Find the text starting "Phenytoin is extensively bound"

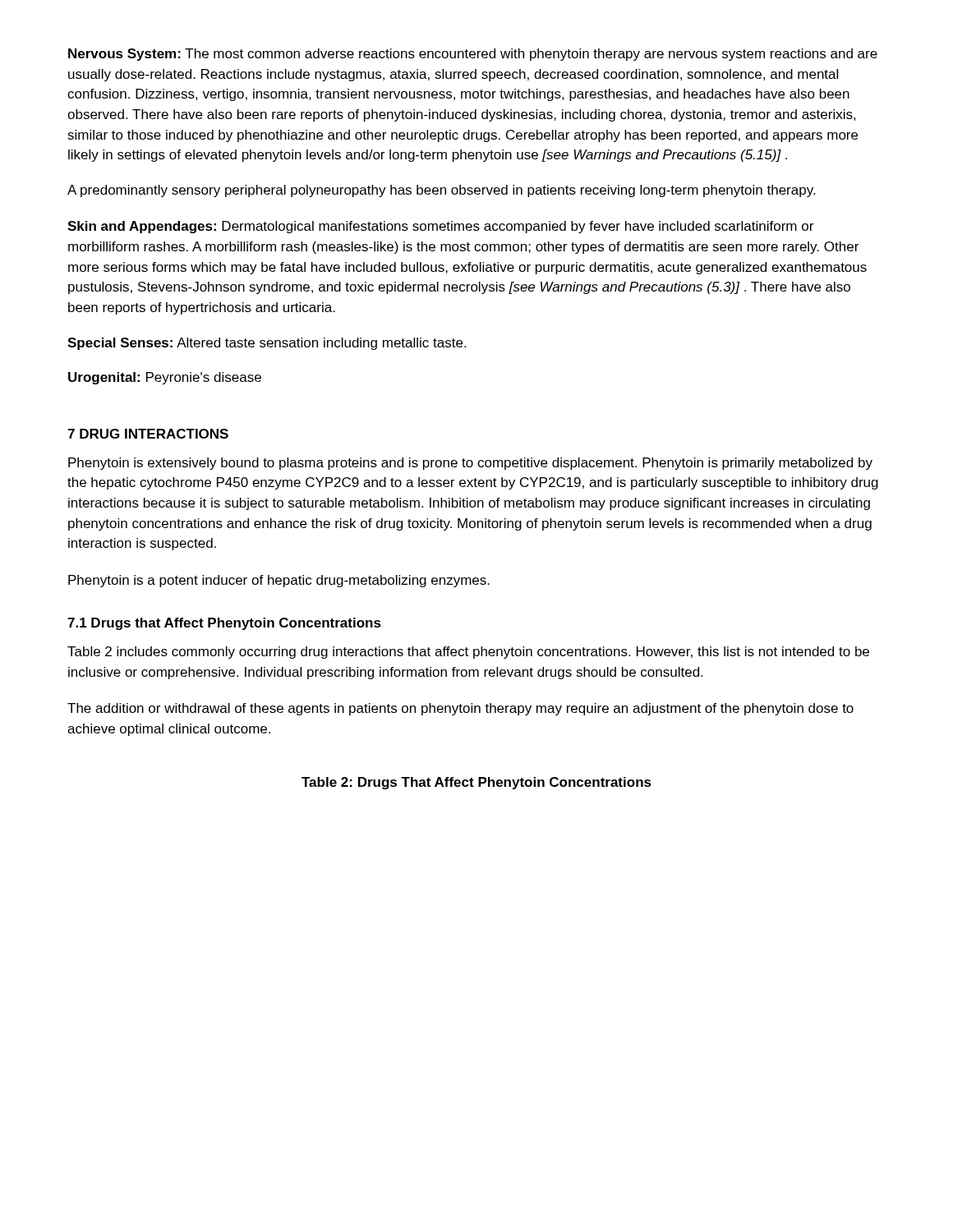[473, 503]
